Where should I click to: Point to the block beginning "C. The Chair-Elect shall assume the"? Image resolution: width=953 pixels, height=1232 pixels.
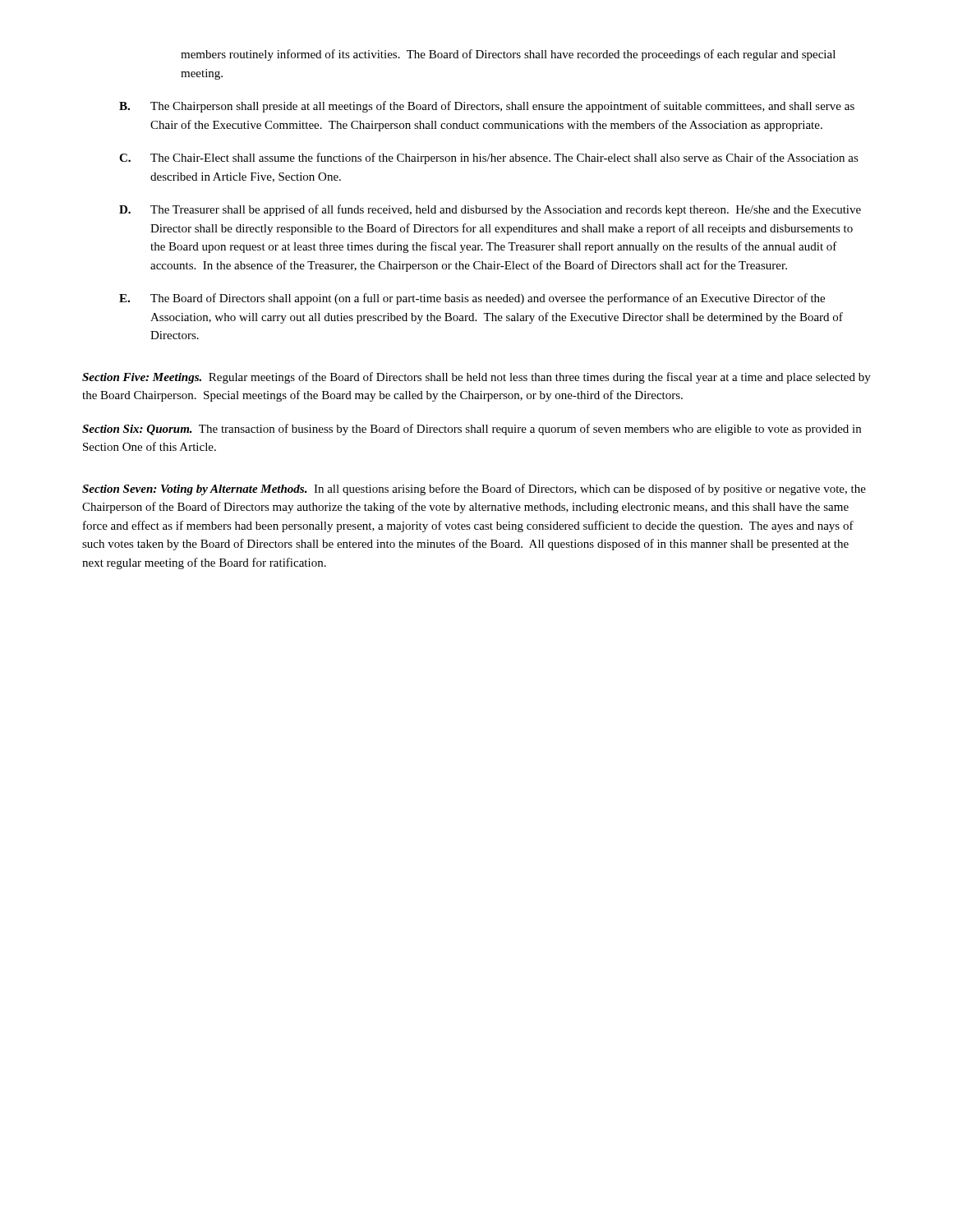tap(495, 167)
